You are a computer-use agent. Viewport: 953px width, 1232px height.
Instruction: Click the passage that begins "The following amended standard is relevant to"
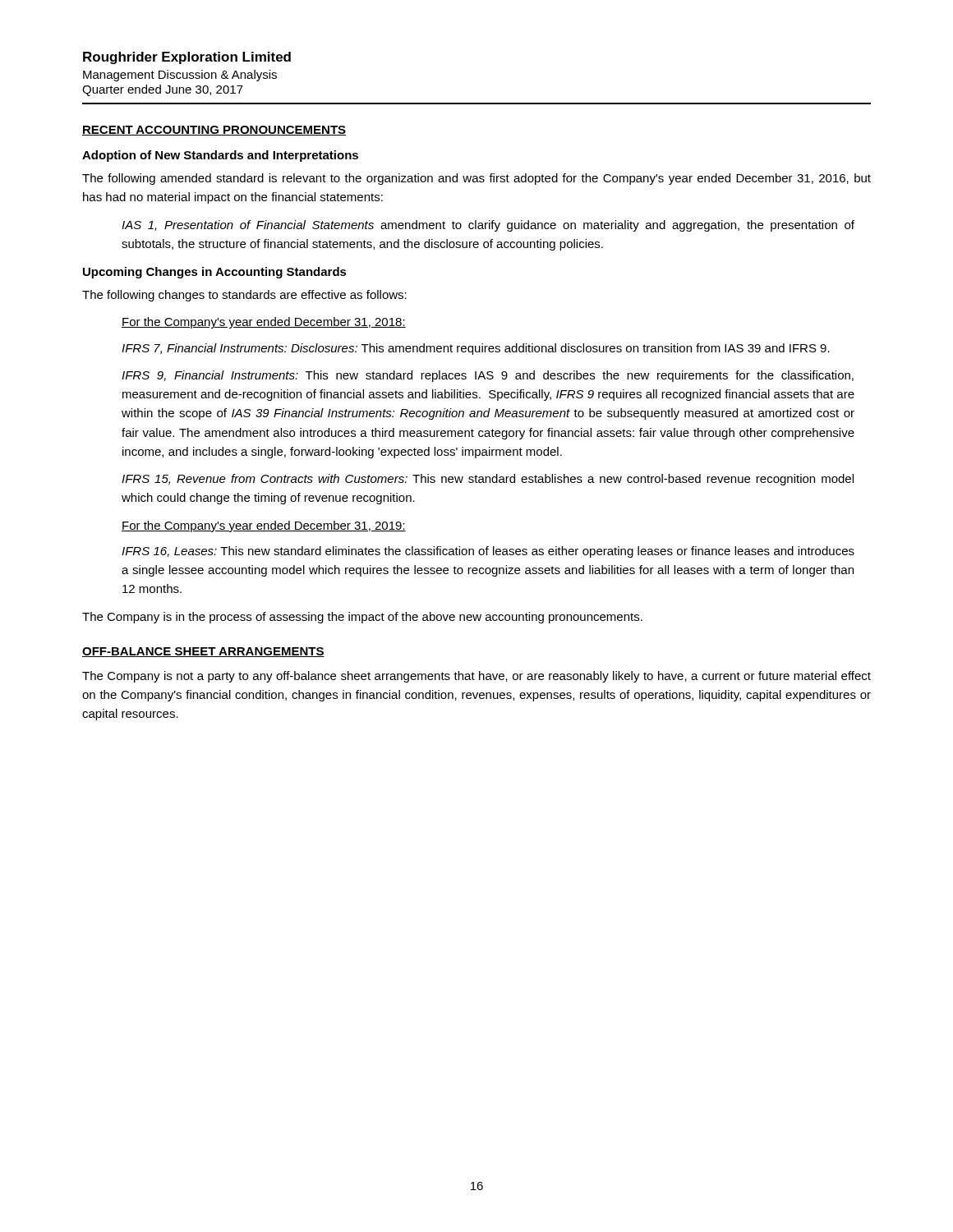pos(476,187)
